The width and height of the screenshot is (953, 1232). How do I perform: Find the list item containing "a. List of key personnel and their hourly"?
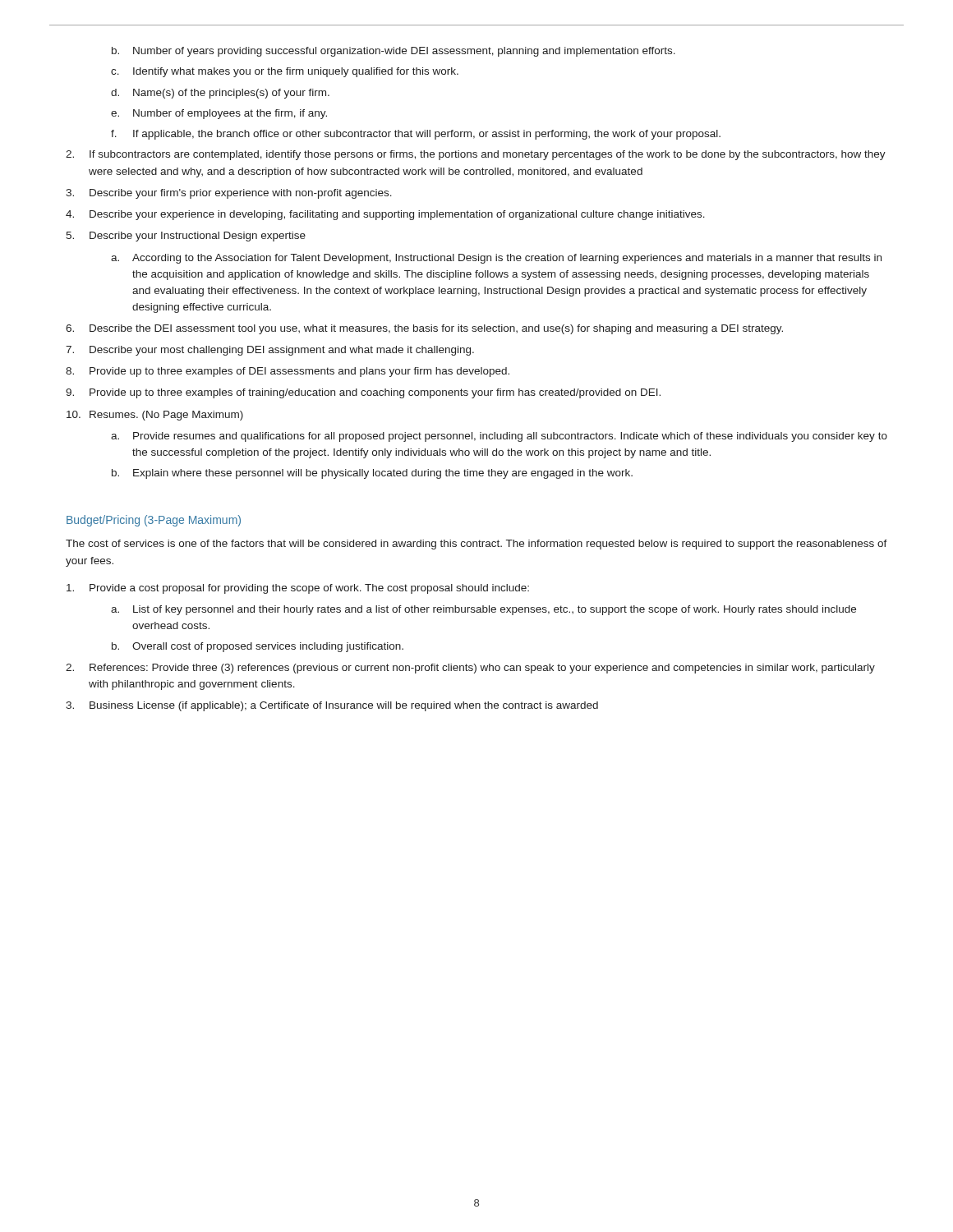click(499, 618)
